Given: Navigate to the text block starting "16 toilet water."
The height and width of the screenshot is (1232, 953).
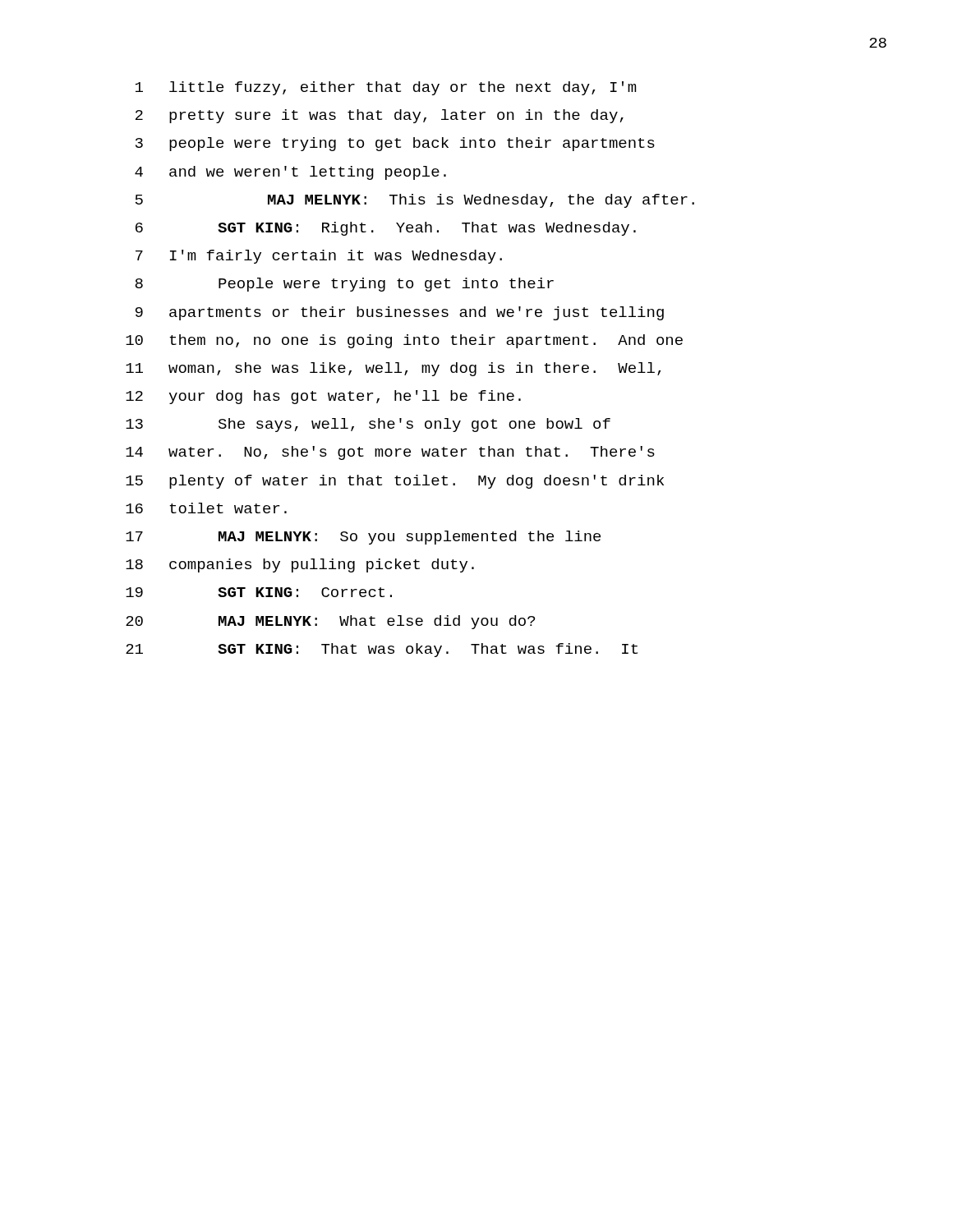Looking at the screenshot, I should tap(206, 508).
